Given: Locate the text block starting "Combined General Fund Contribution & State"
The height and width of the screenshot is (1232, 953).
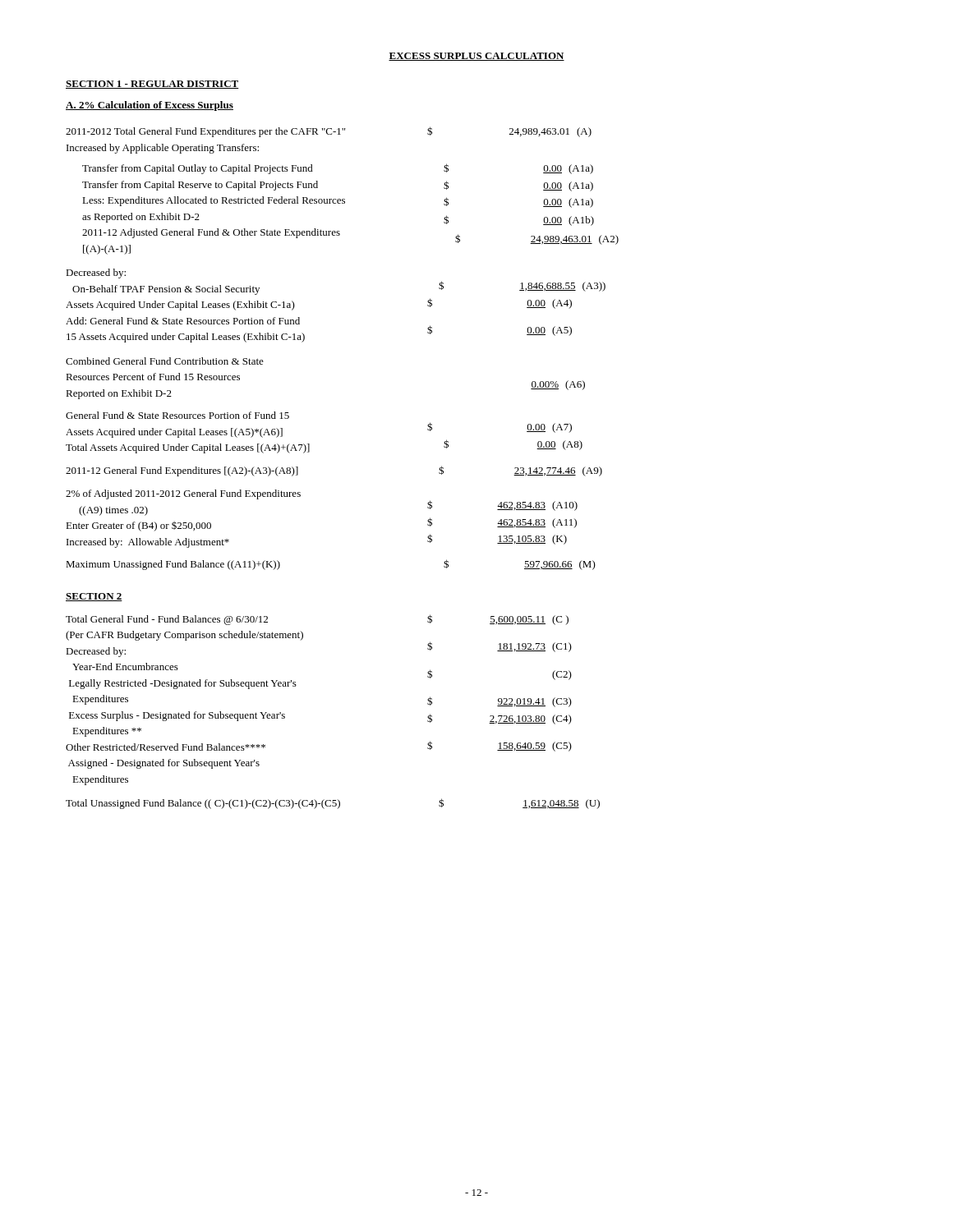Looking at the screenshot, I should point(165,361).
